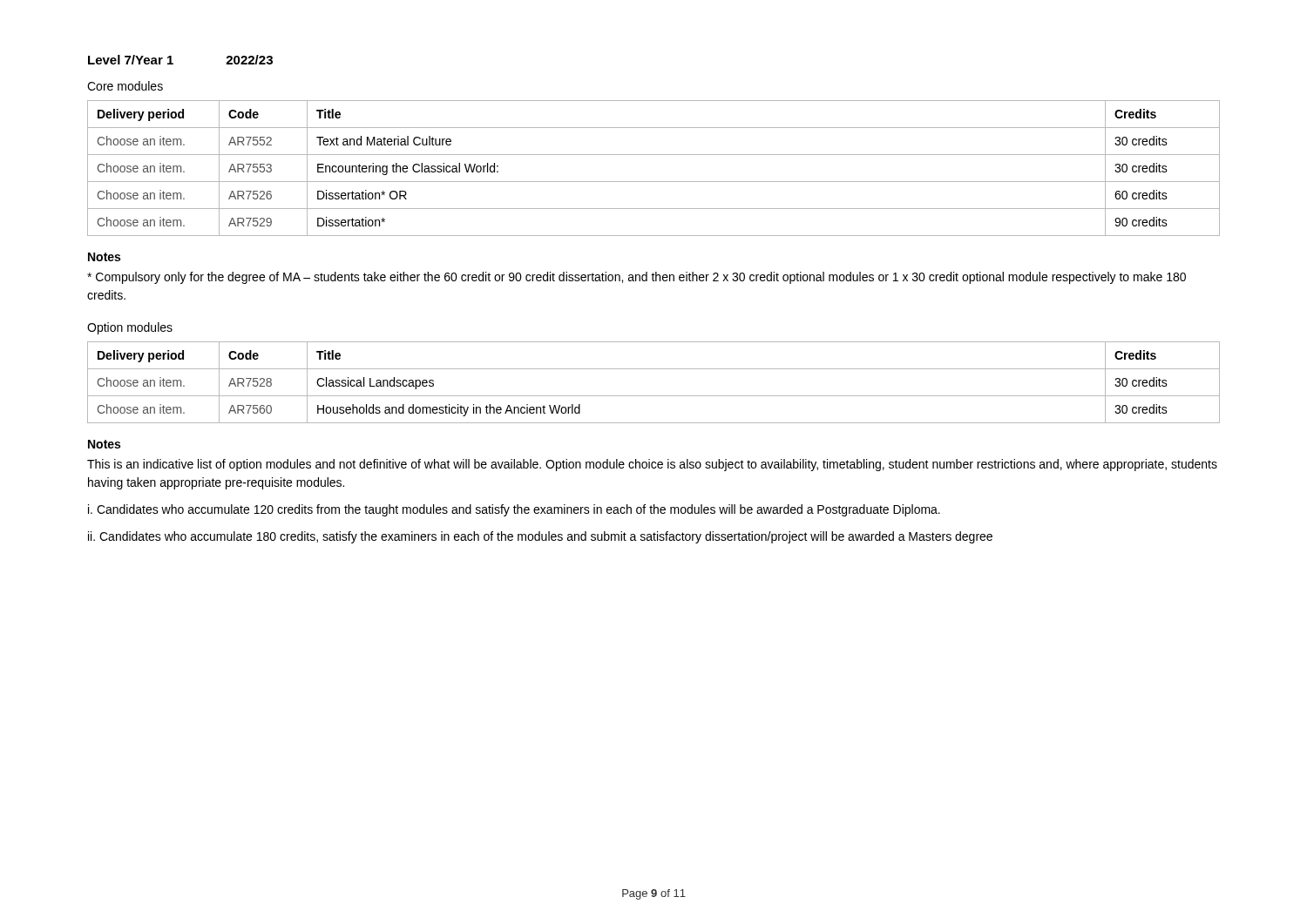This screenshot has width=1307, height=924.
Task: Locate the text block starting "i. Candidates who accumulate 120 credits from"
Action: 514,509
